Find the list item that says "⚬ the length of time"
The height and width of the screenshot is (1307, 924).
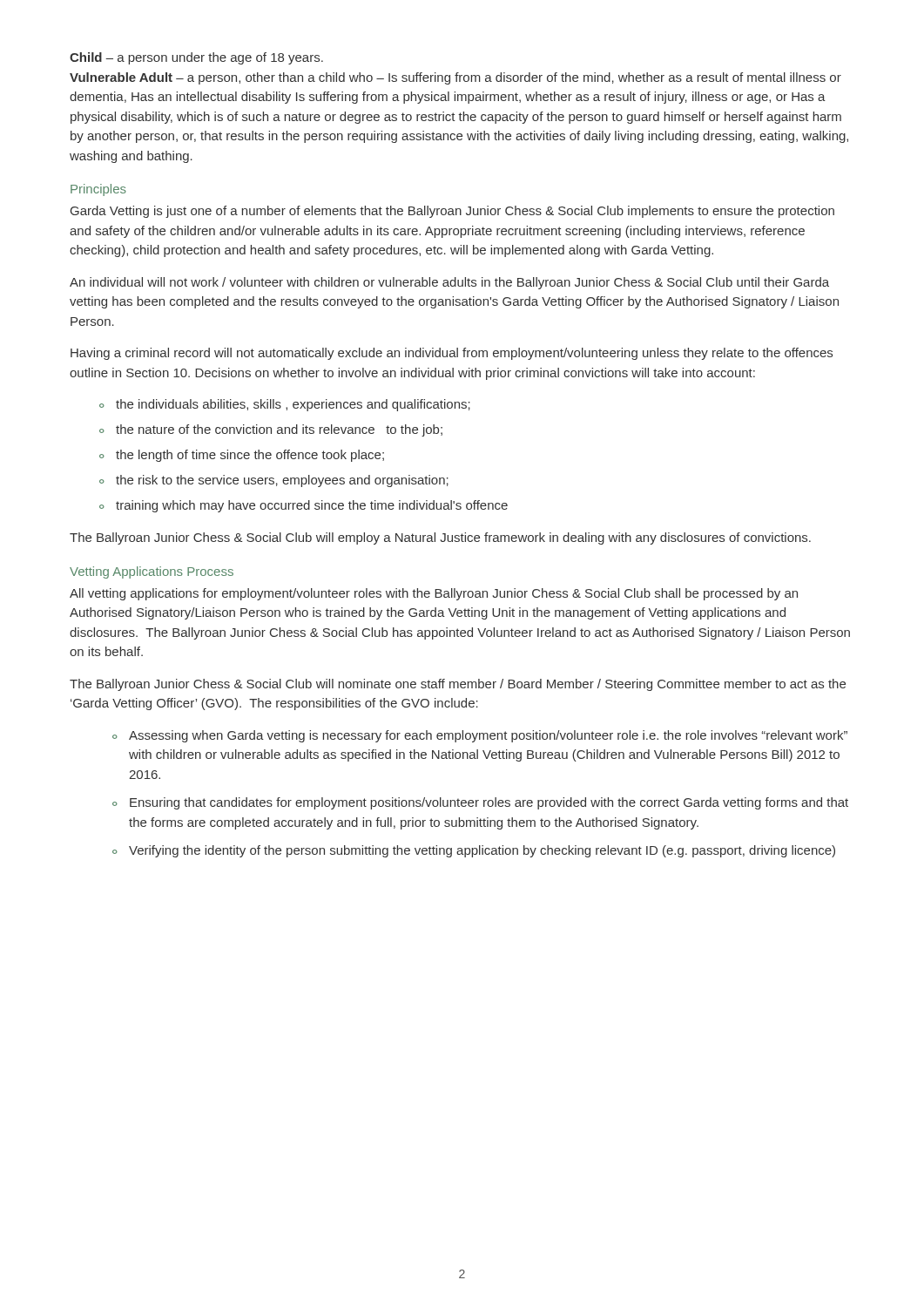242,456
